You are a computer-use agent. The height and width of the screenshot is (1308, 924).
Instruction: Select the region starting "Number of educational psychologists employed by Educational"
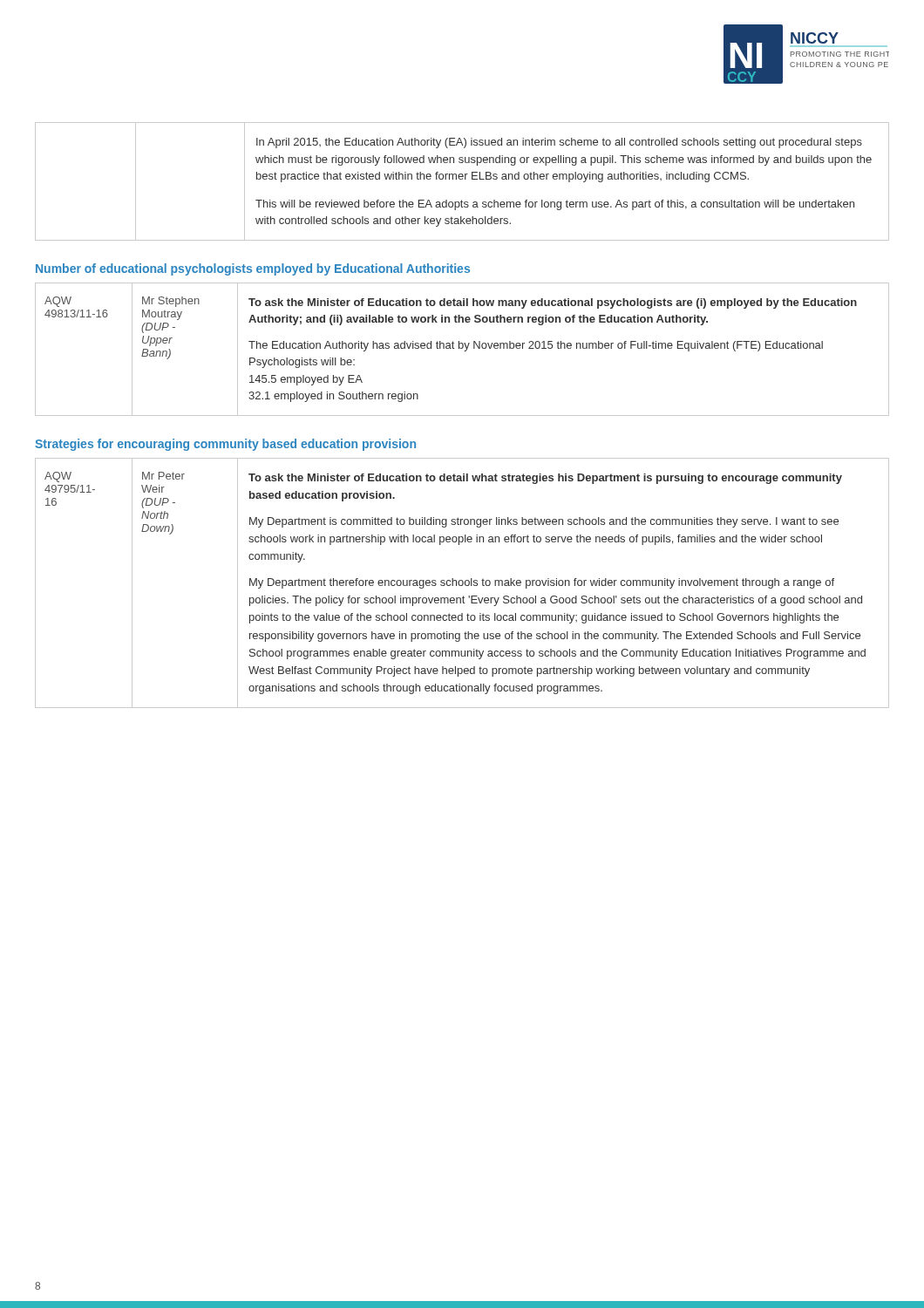pos(253,268)
